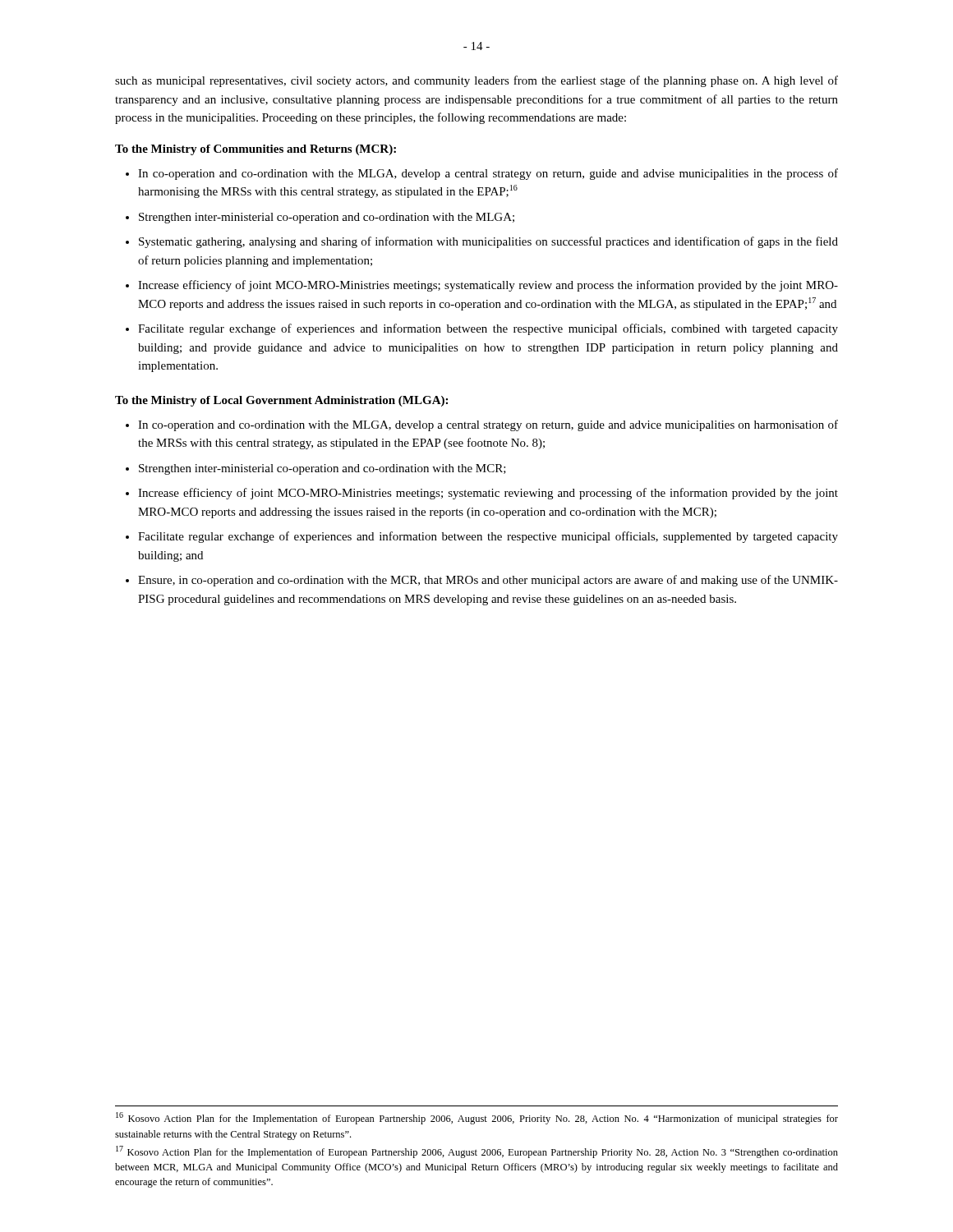Select the region starting "To the Ministry of Communities"

256,148
